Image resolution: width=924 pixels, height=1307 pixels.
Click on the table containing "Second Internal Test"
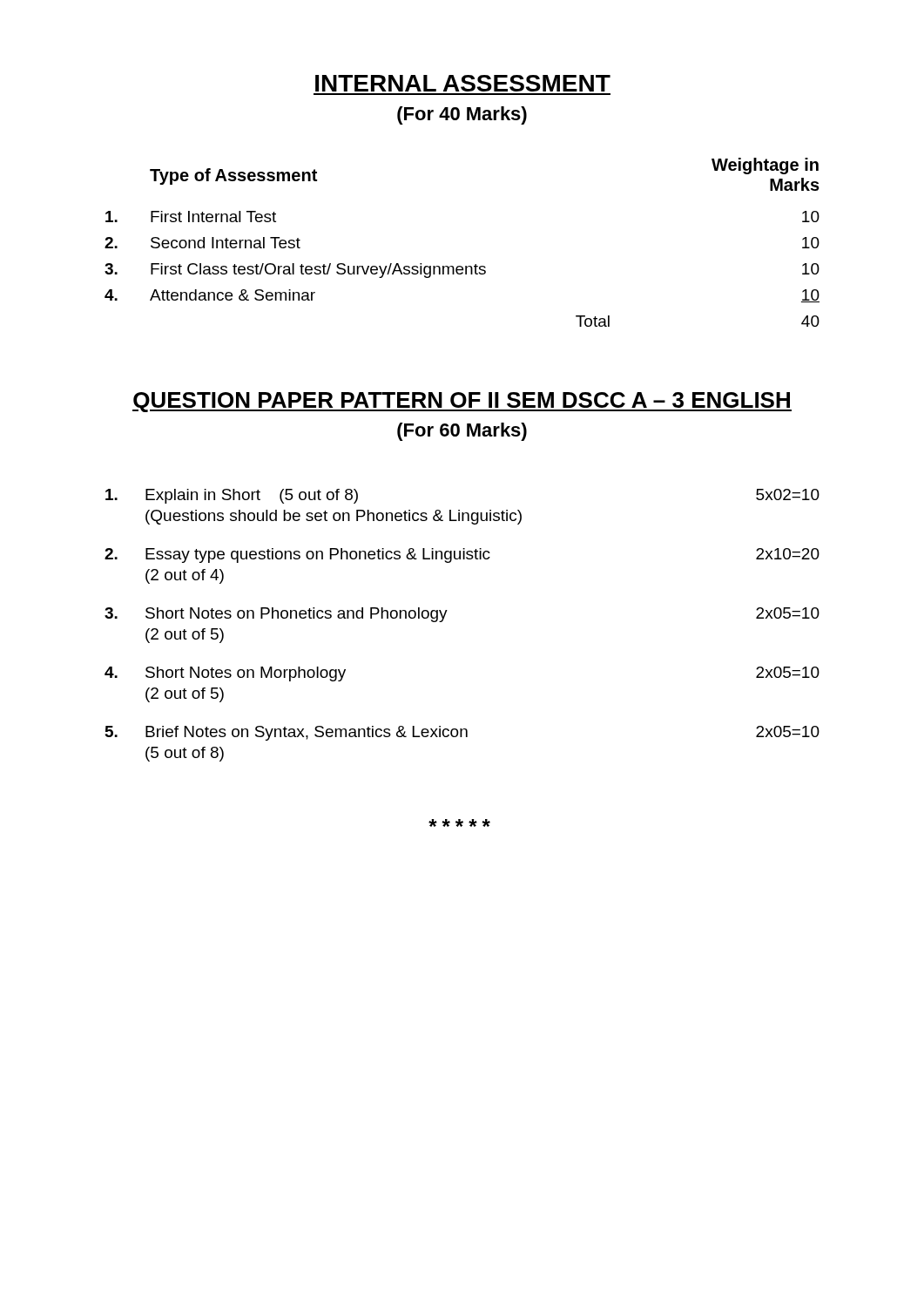click(x=462, y=243)
